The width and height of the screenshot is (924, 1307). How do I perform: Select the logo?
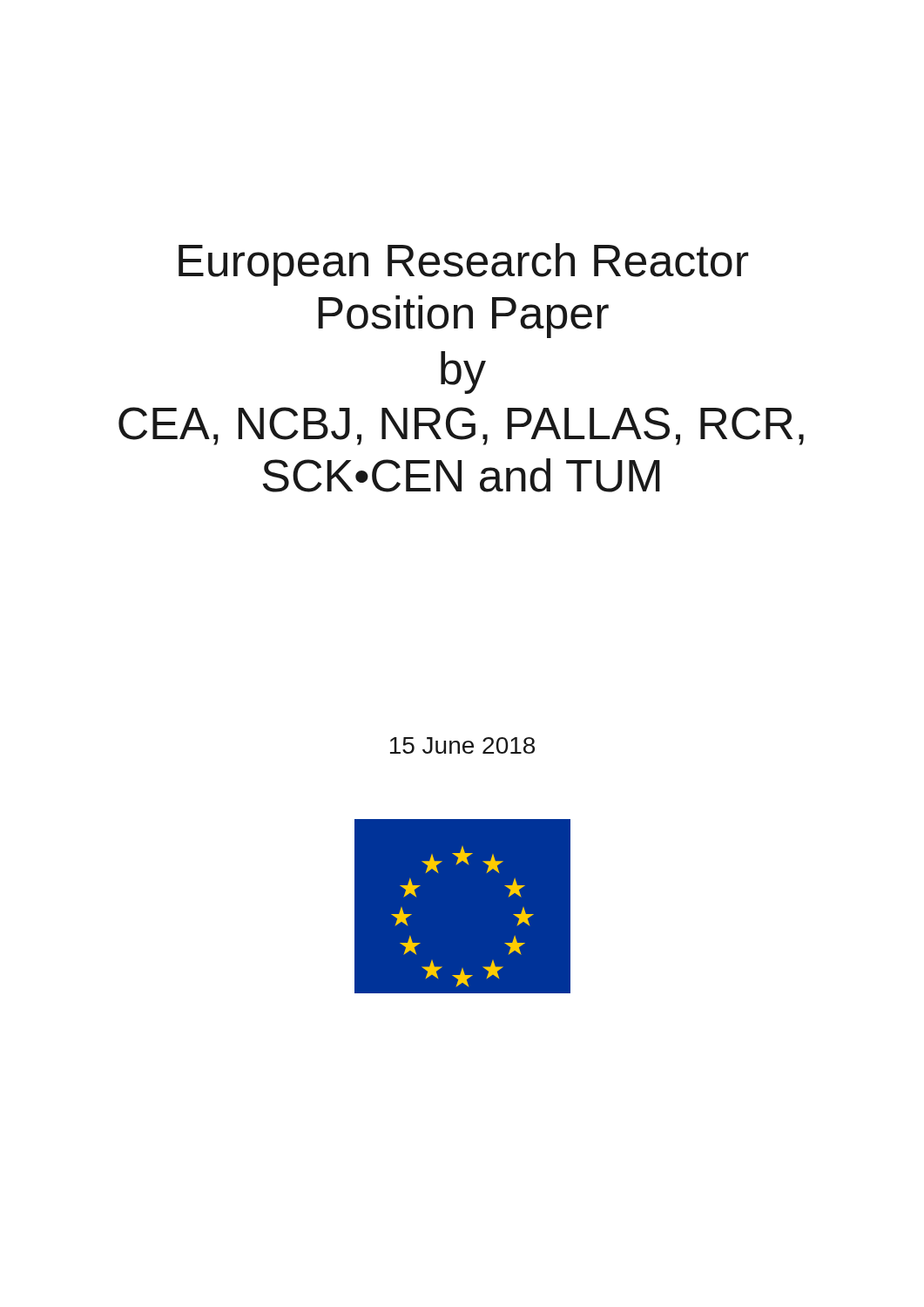click(x=462, y=908)
